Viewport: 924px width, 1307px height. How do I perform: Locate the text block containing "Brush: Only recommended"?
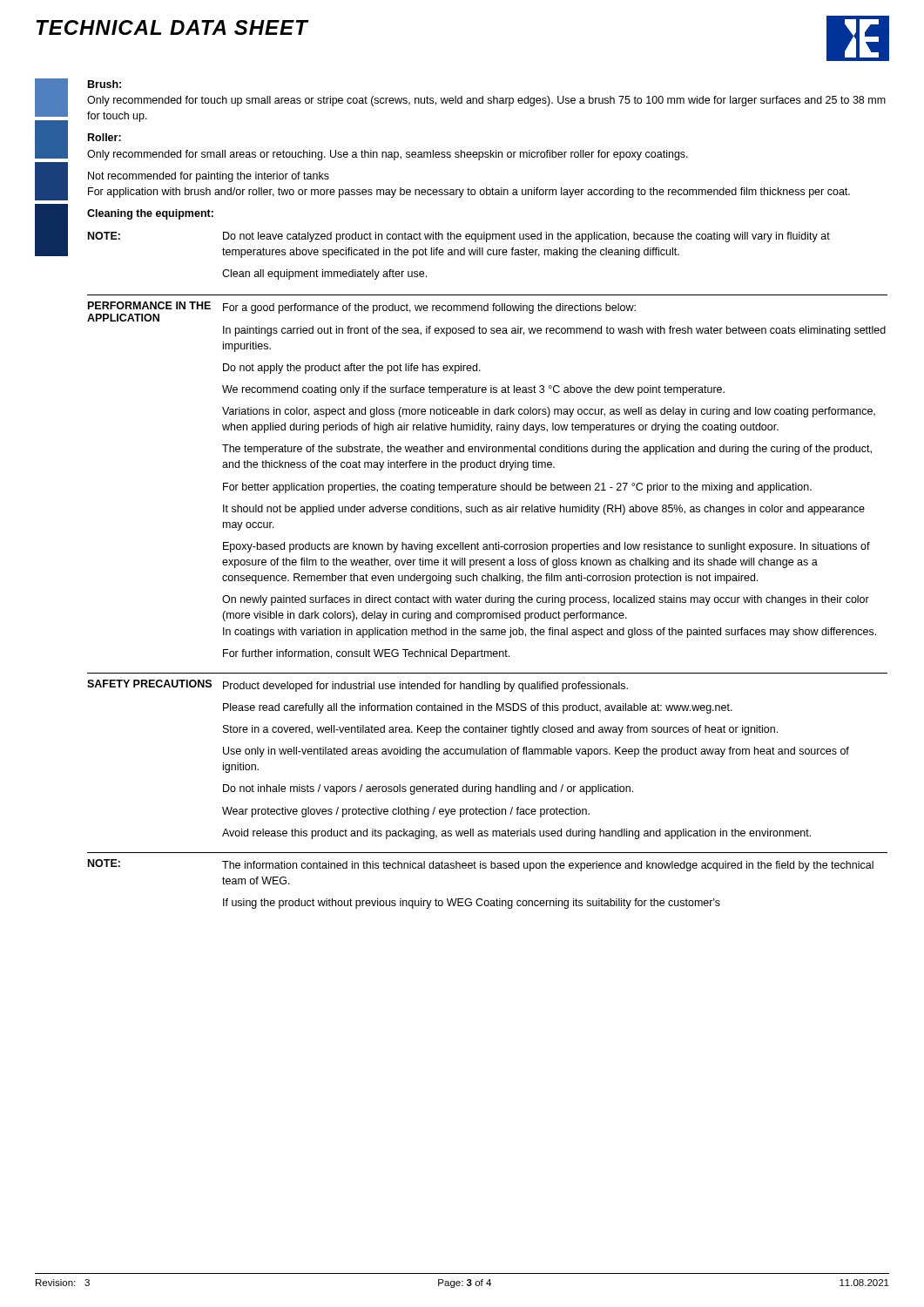coord(487,149)
